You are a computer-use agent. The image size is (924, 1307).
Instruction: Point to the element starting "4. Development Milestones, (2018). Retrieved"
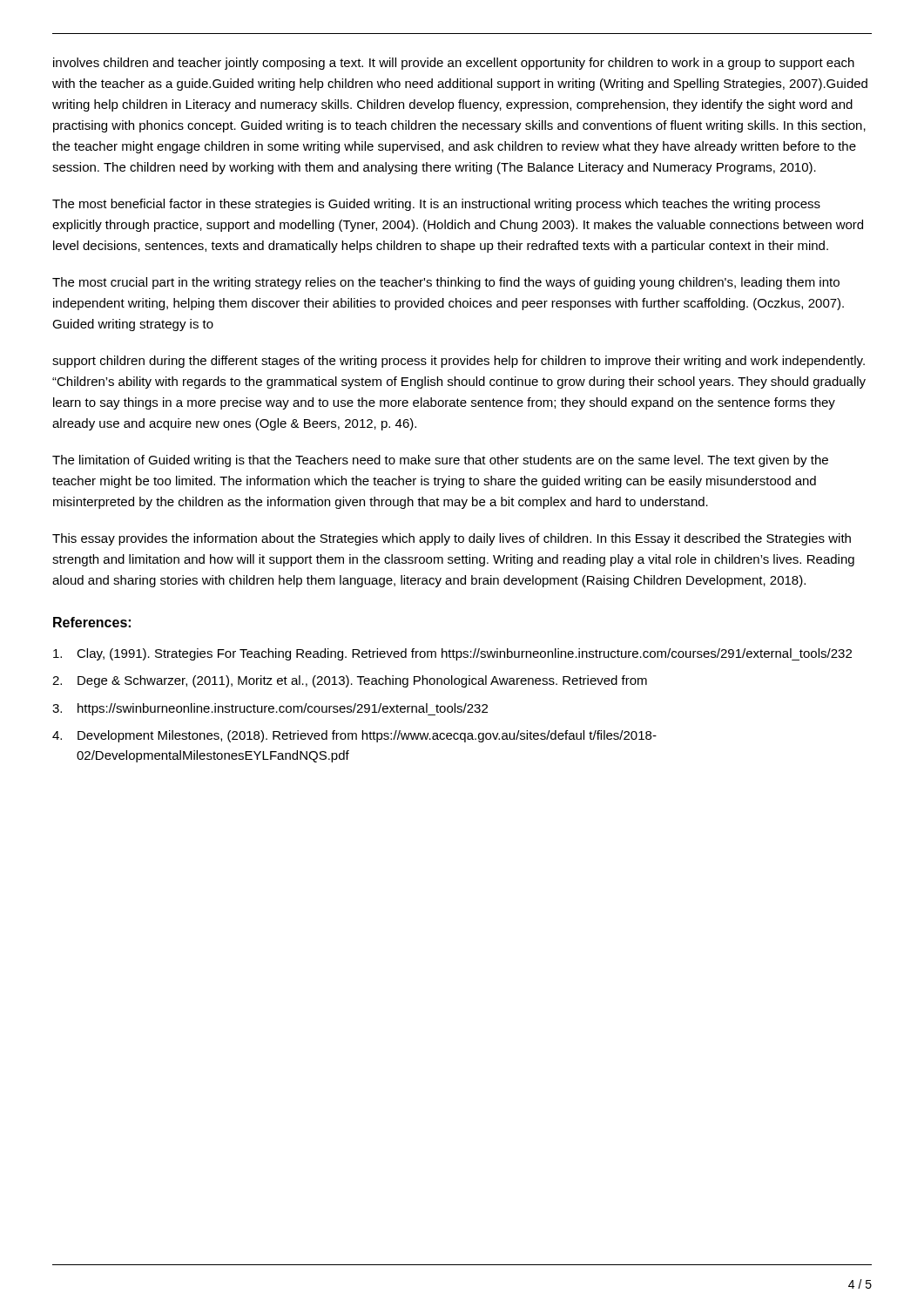pos(462,745)
